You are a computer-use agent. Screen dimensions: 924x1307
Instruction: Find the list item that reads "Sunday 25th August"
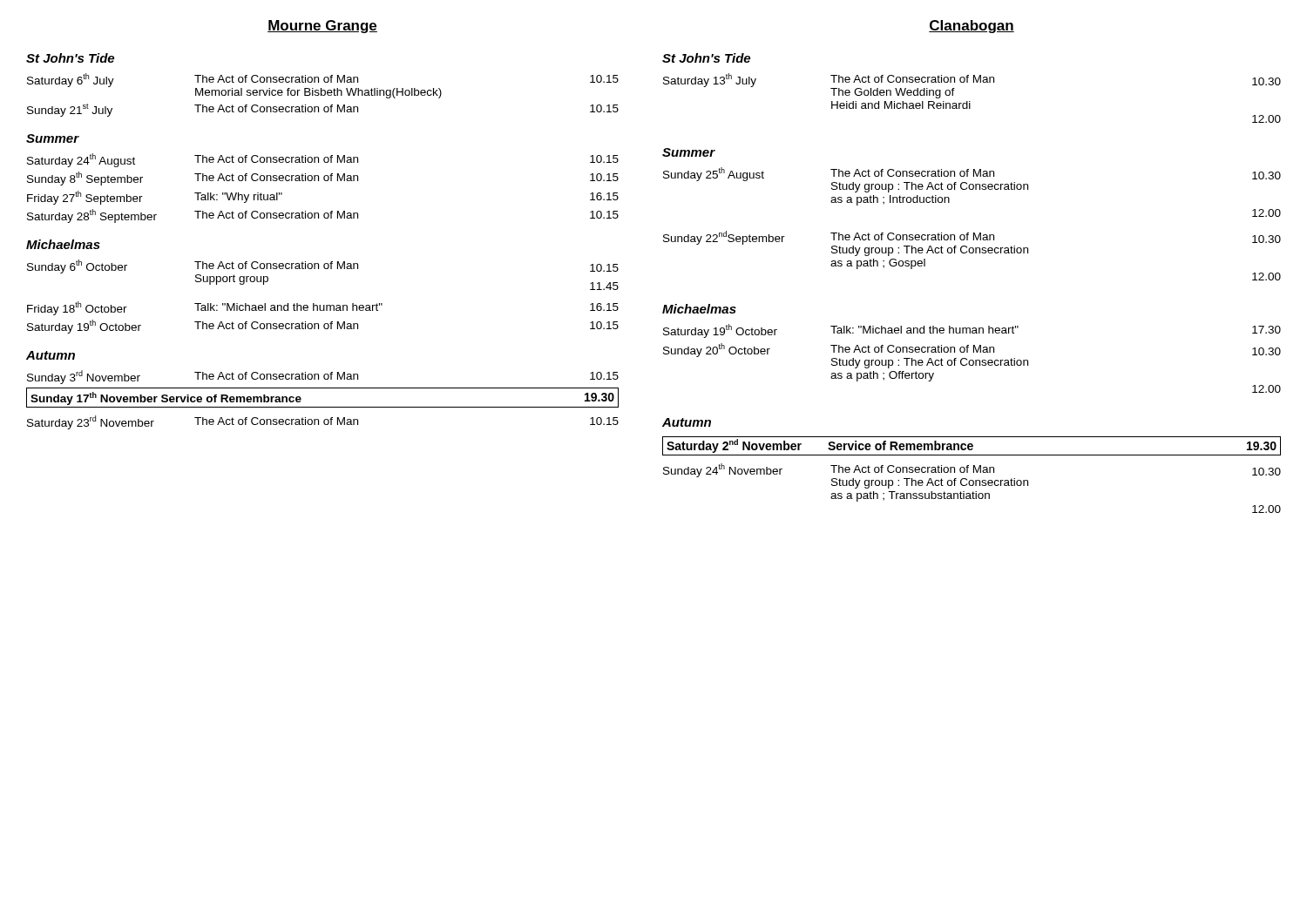coord(972,194)
